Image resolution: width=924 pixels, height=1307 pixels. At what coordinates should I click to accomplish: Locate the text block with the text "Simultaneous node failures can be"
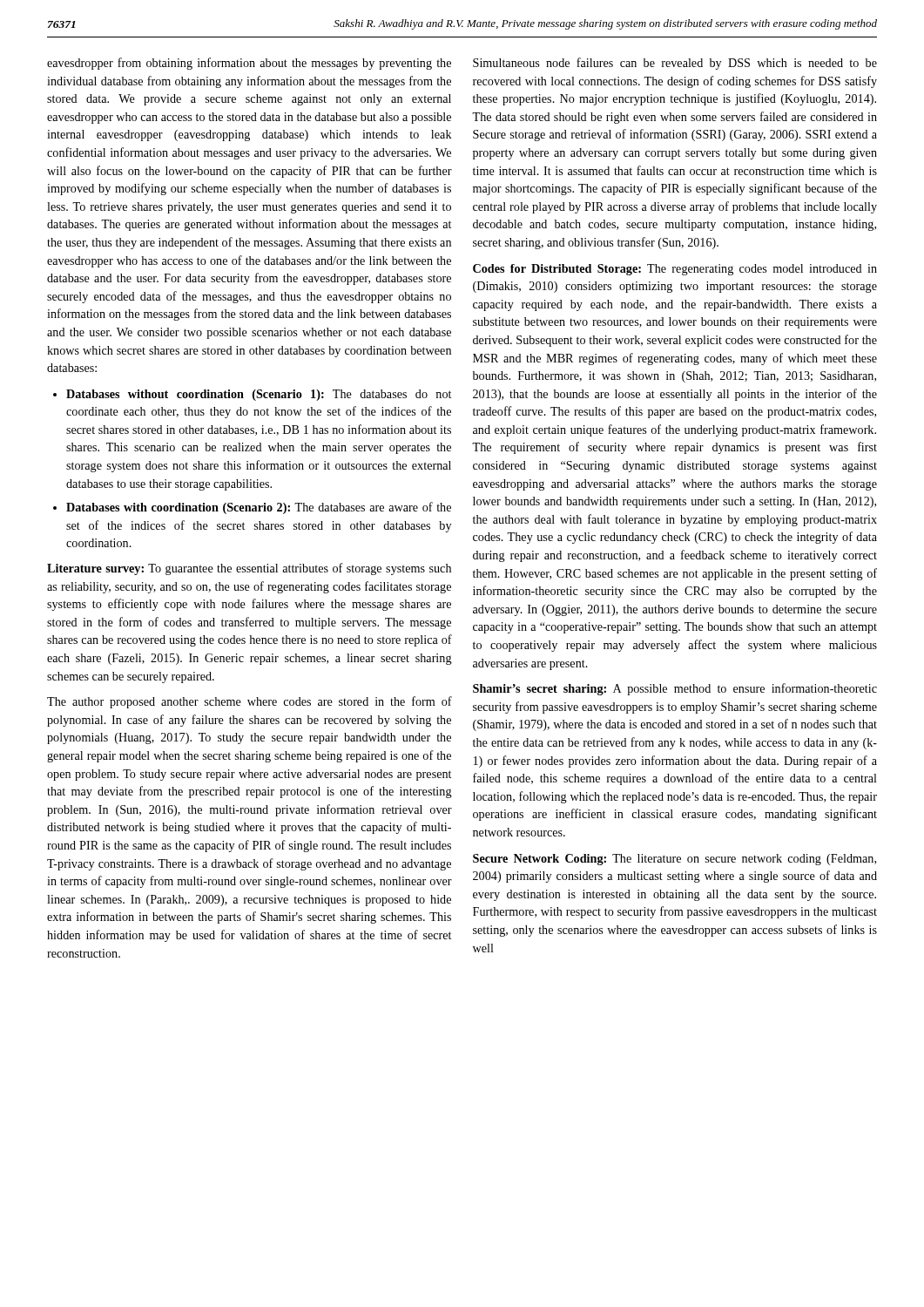click(x=675, y=505)
